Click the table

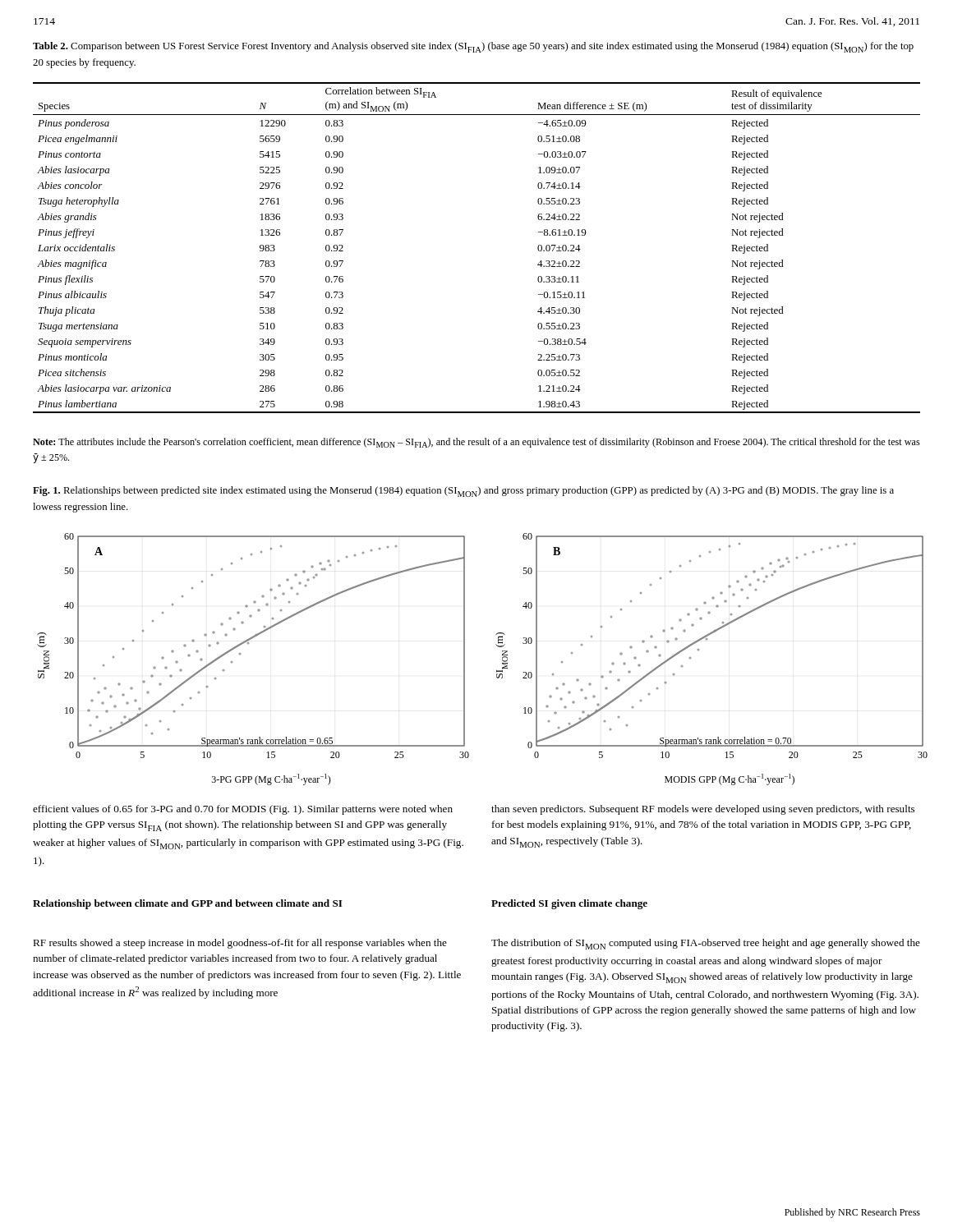click(476, 248)
